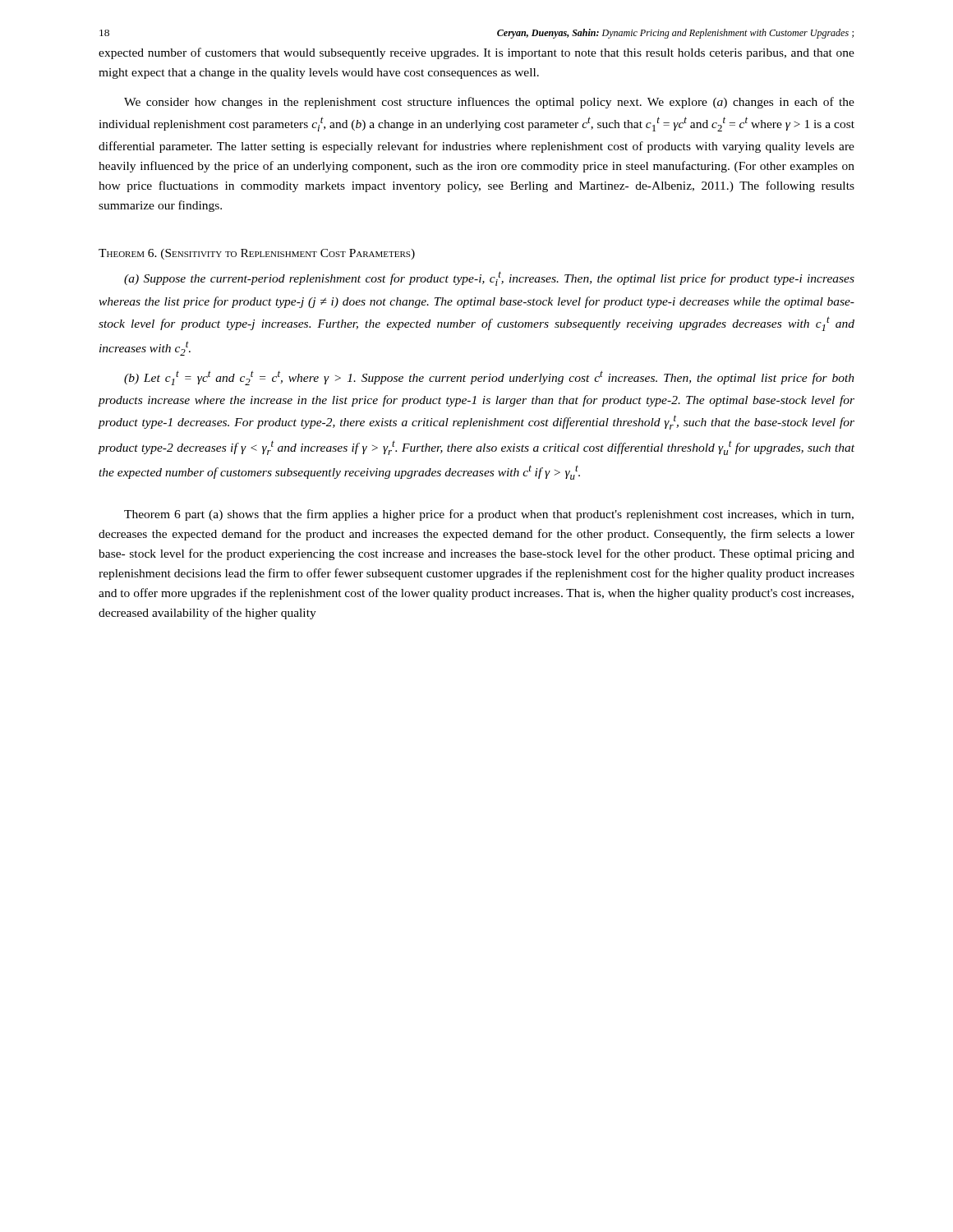Image resolution: width=953 pixels, height=1232 pixels.
Task: Find the block on this page that starts "We consider how"
Action: point(476,153)
